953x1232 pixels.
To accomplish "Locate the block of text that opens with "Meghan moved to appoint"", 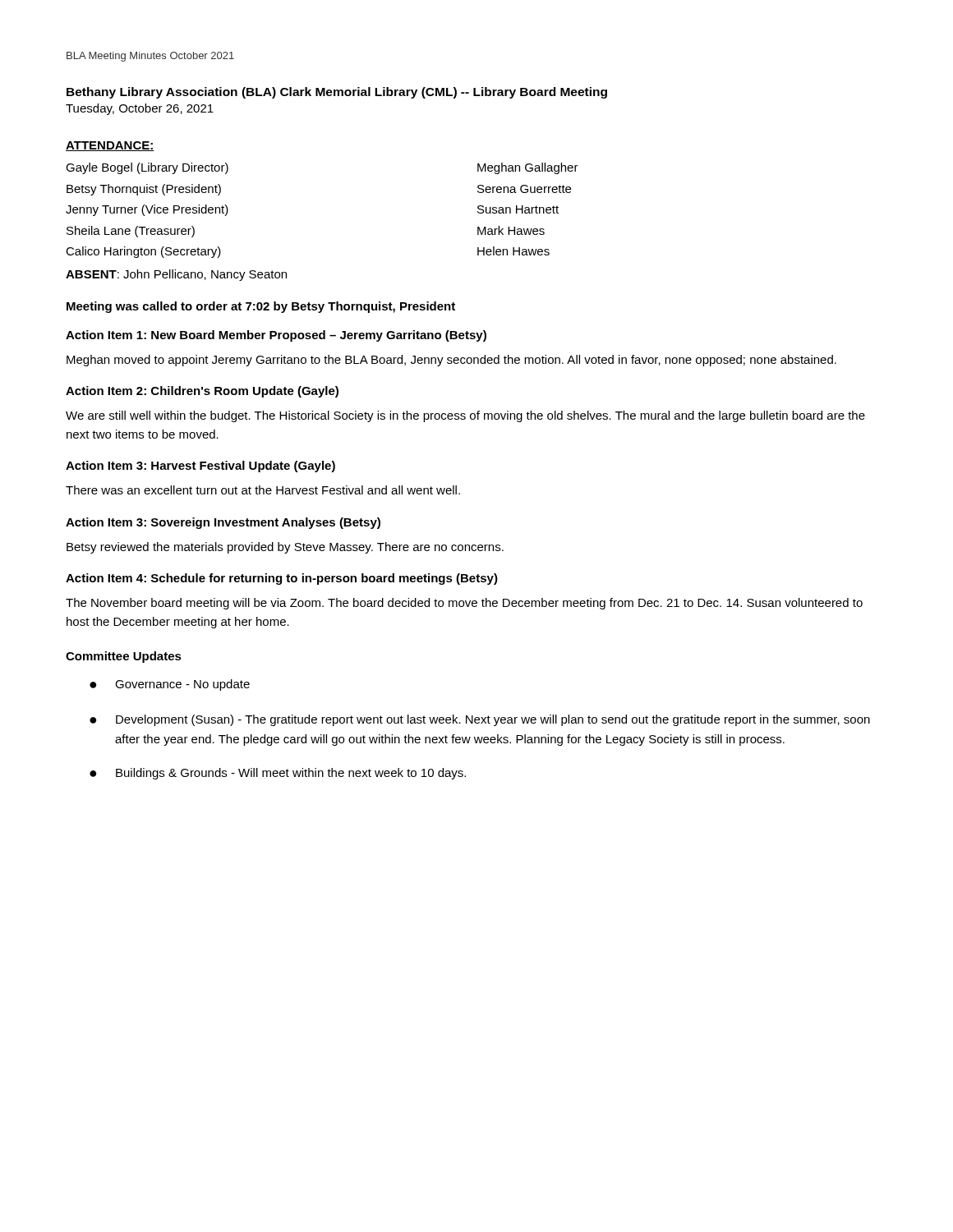I will [x=451, y=359].
